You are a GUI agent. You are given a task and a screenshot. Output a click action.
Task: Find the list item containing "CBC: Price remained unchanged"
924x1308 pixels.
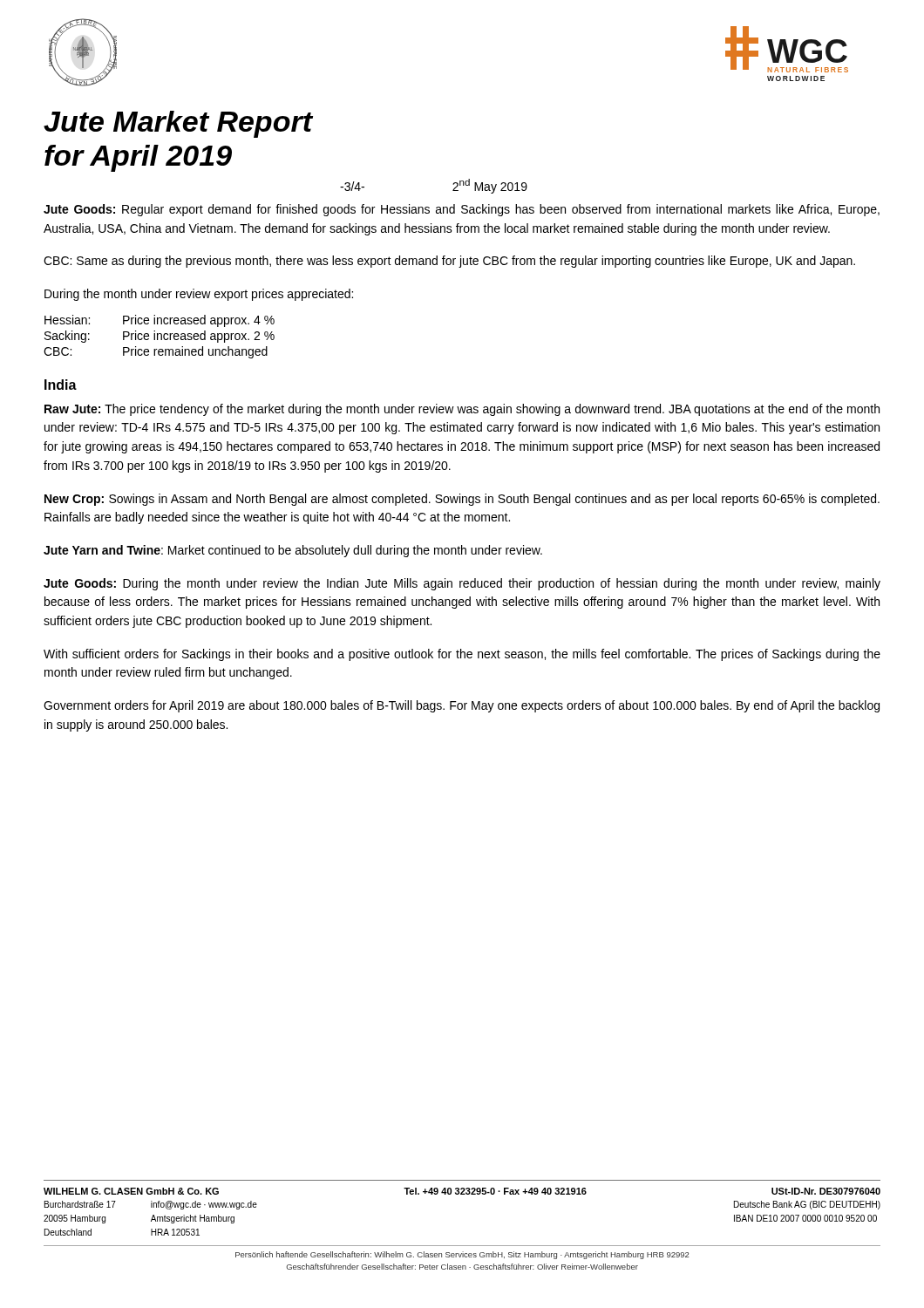(156, 351)
